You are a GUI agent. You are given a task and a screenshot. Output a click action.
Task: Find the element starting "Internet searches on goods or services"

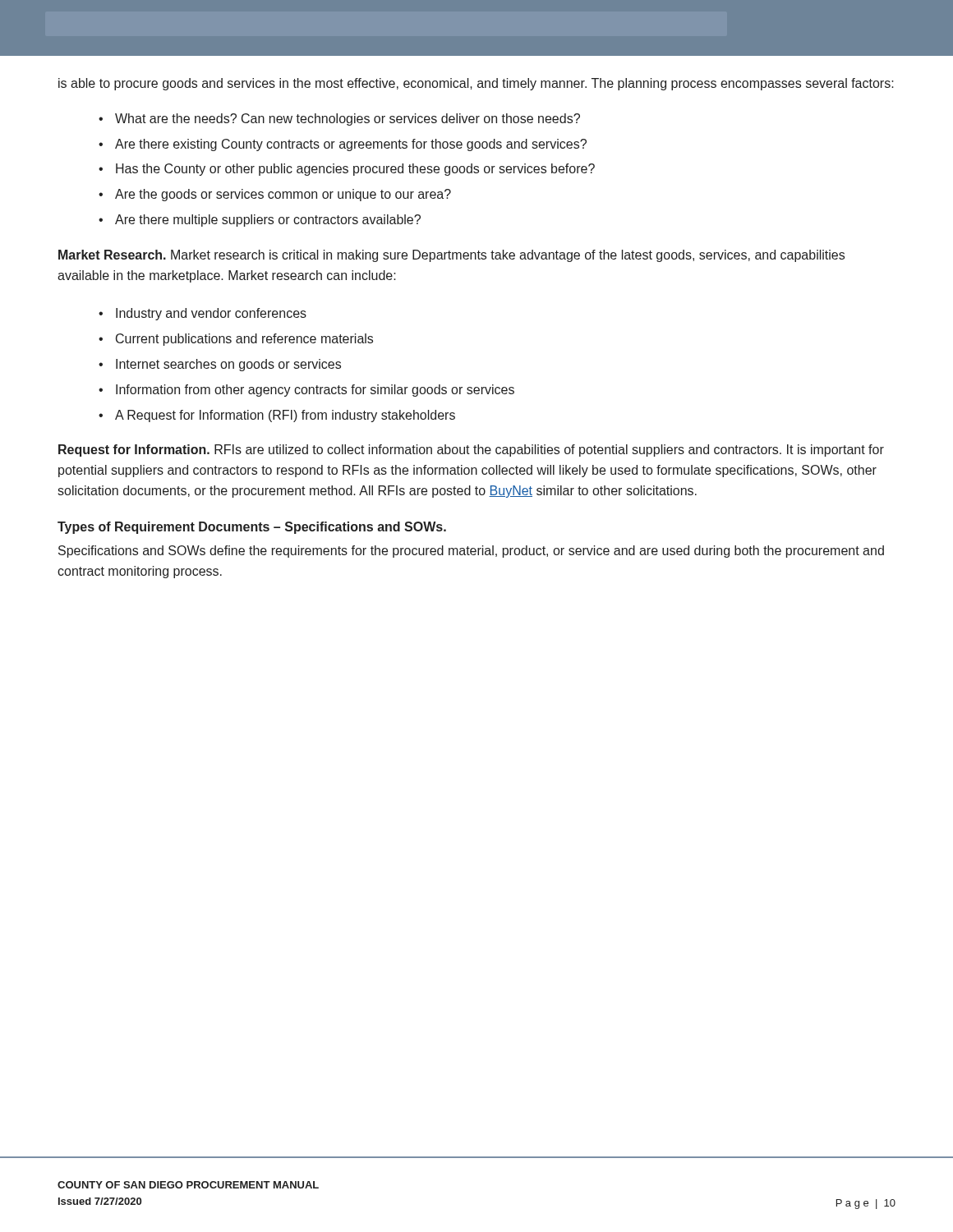228,364
